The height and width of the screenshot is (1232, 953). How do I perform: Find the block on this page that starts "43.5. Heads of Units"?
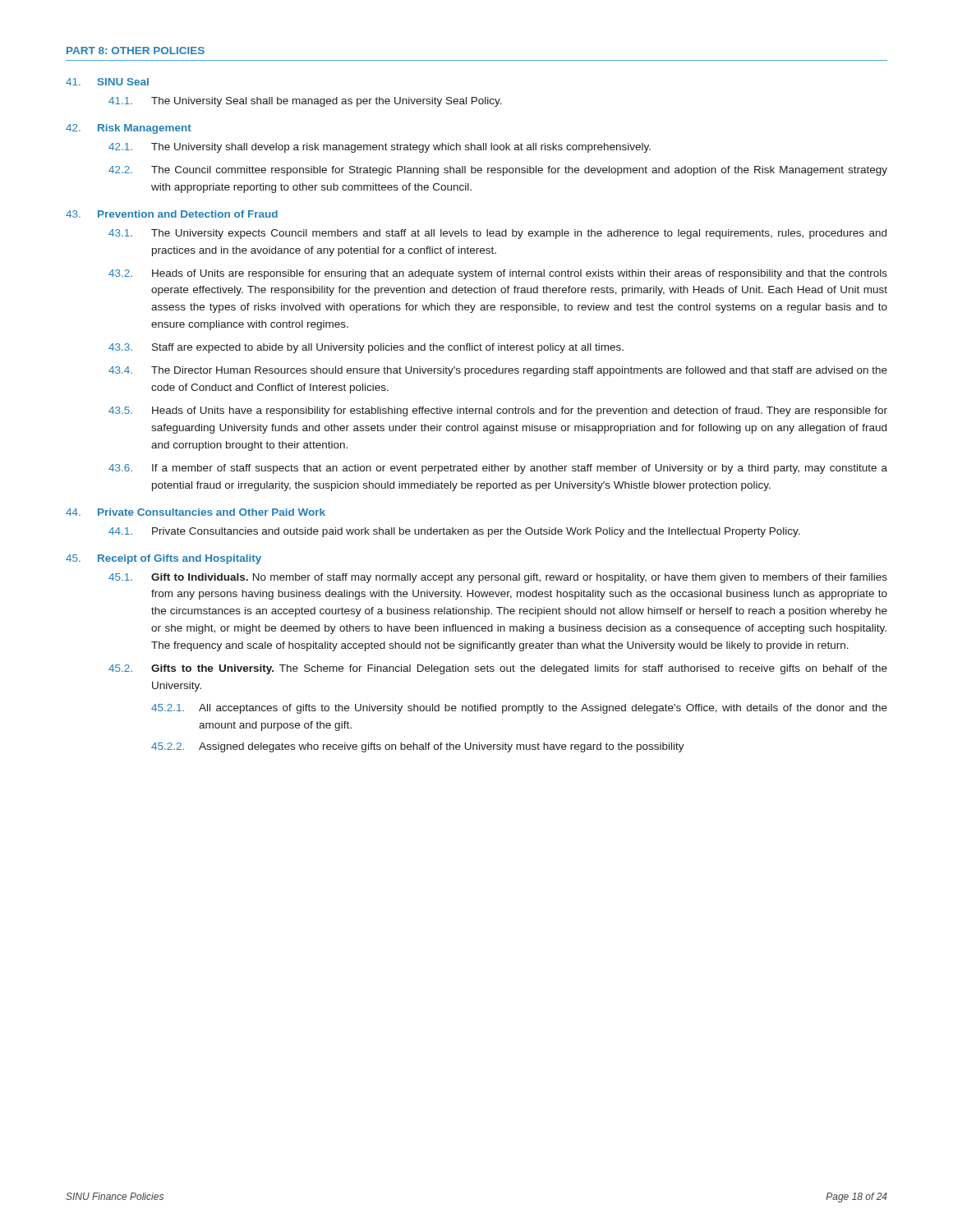tap(498, 428)
